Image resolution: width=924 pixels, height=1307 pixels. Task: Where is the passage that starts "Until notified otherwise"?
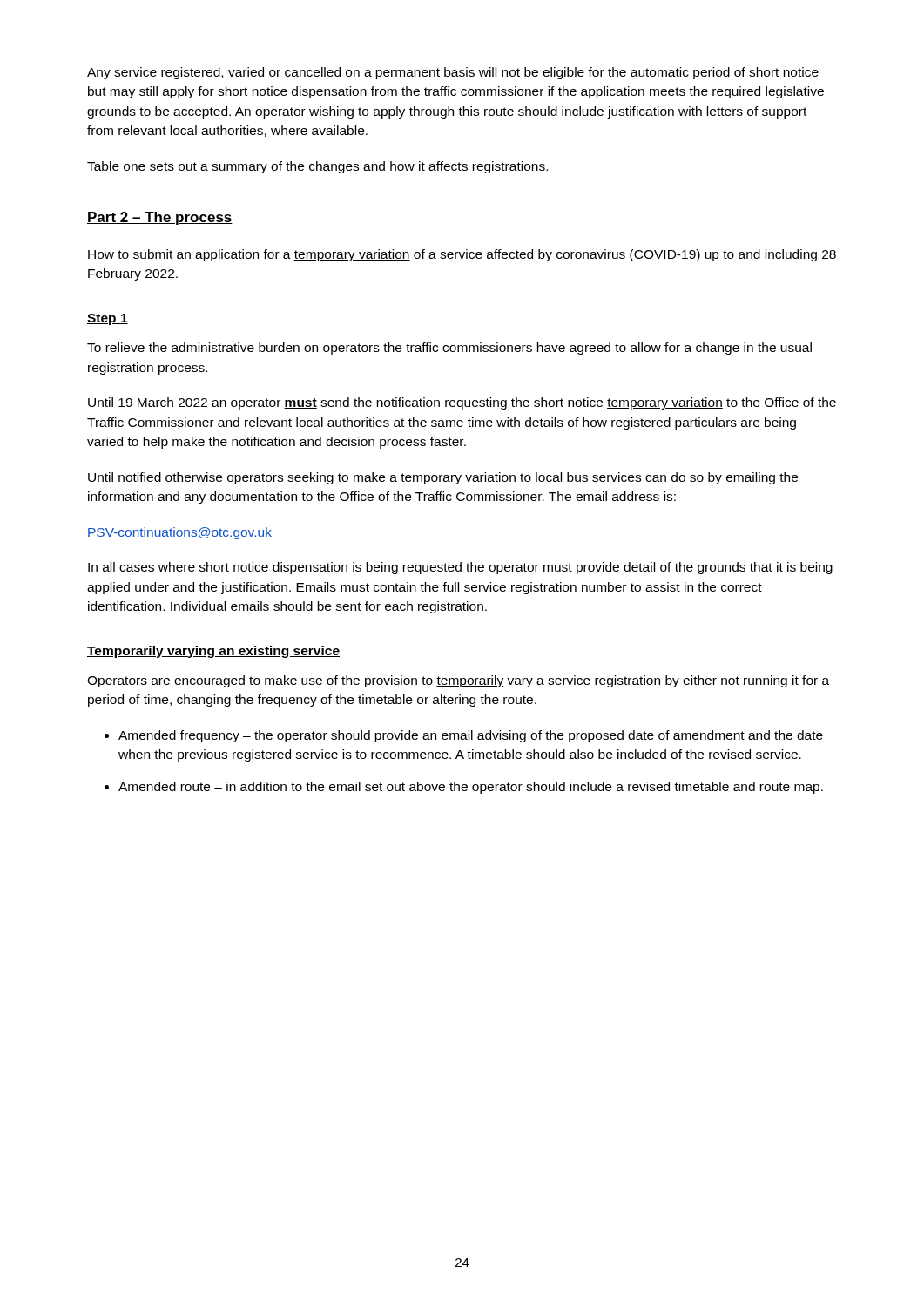pos(443,487)
